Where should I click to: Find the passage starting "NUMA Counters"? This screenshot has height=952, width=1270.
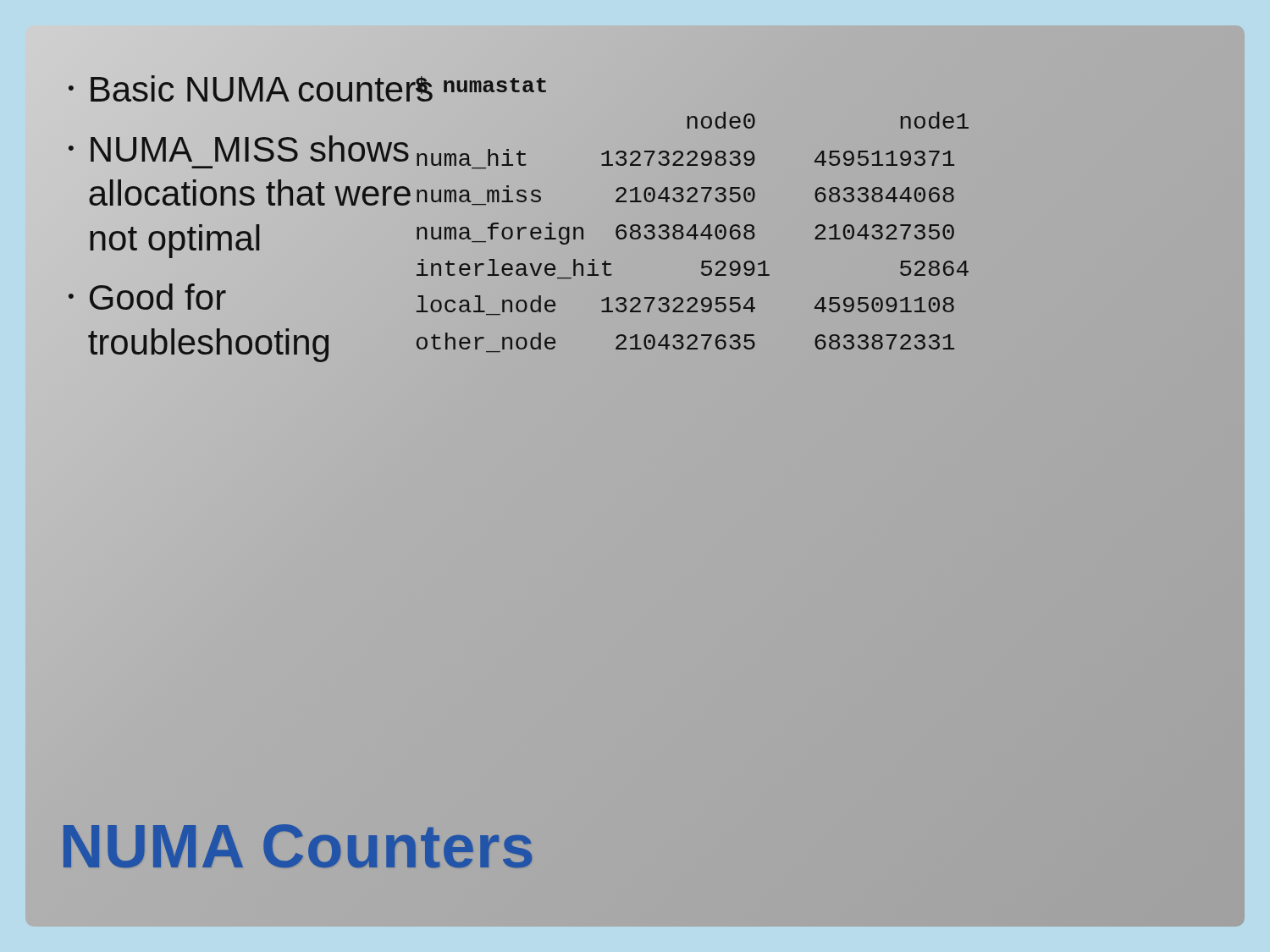pos(297,846)
